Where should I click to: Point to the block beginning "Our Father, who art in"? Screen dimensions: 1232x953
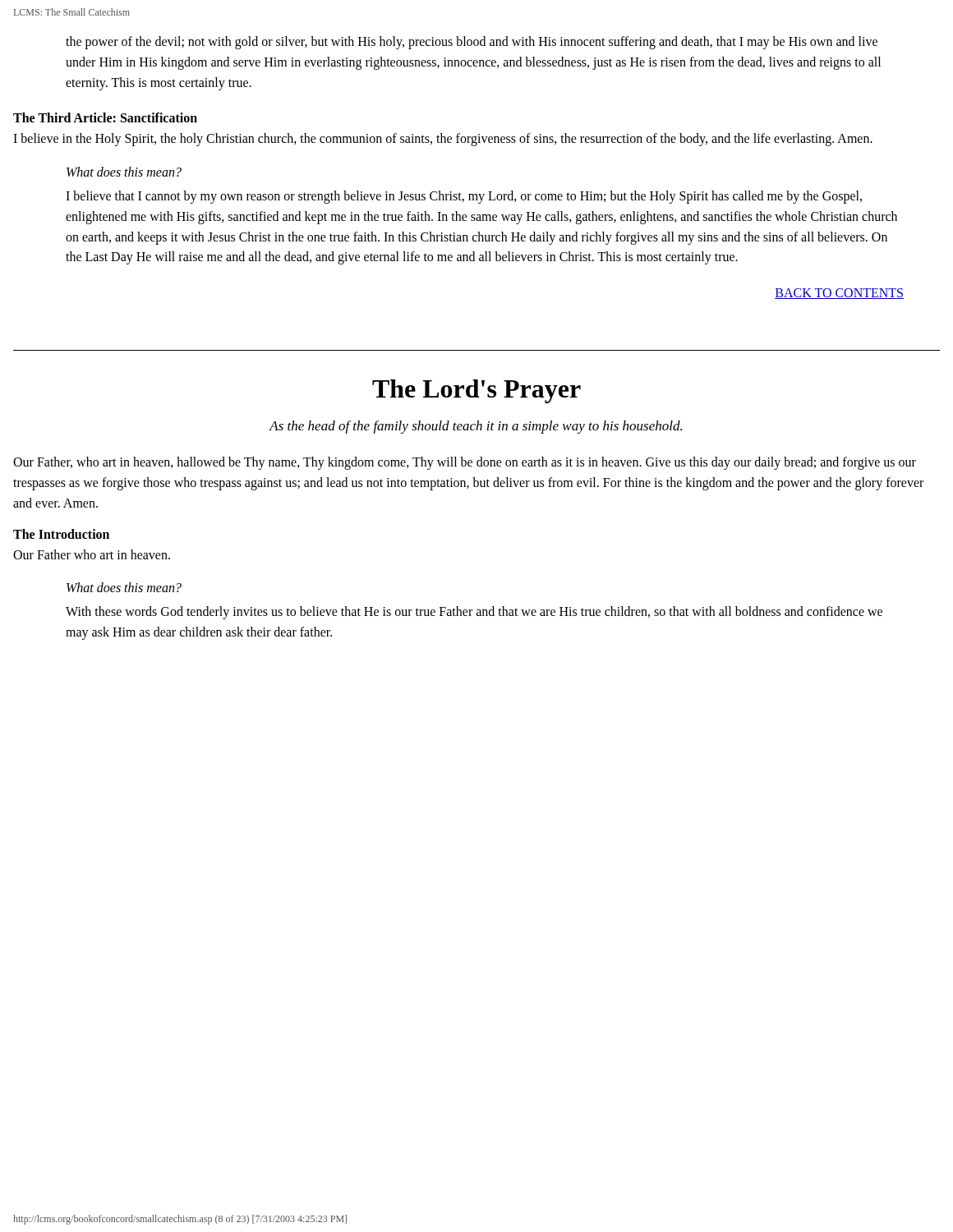468,482
